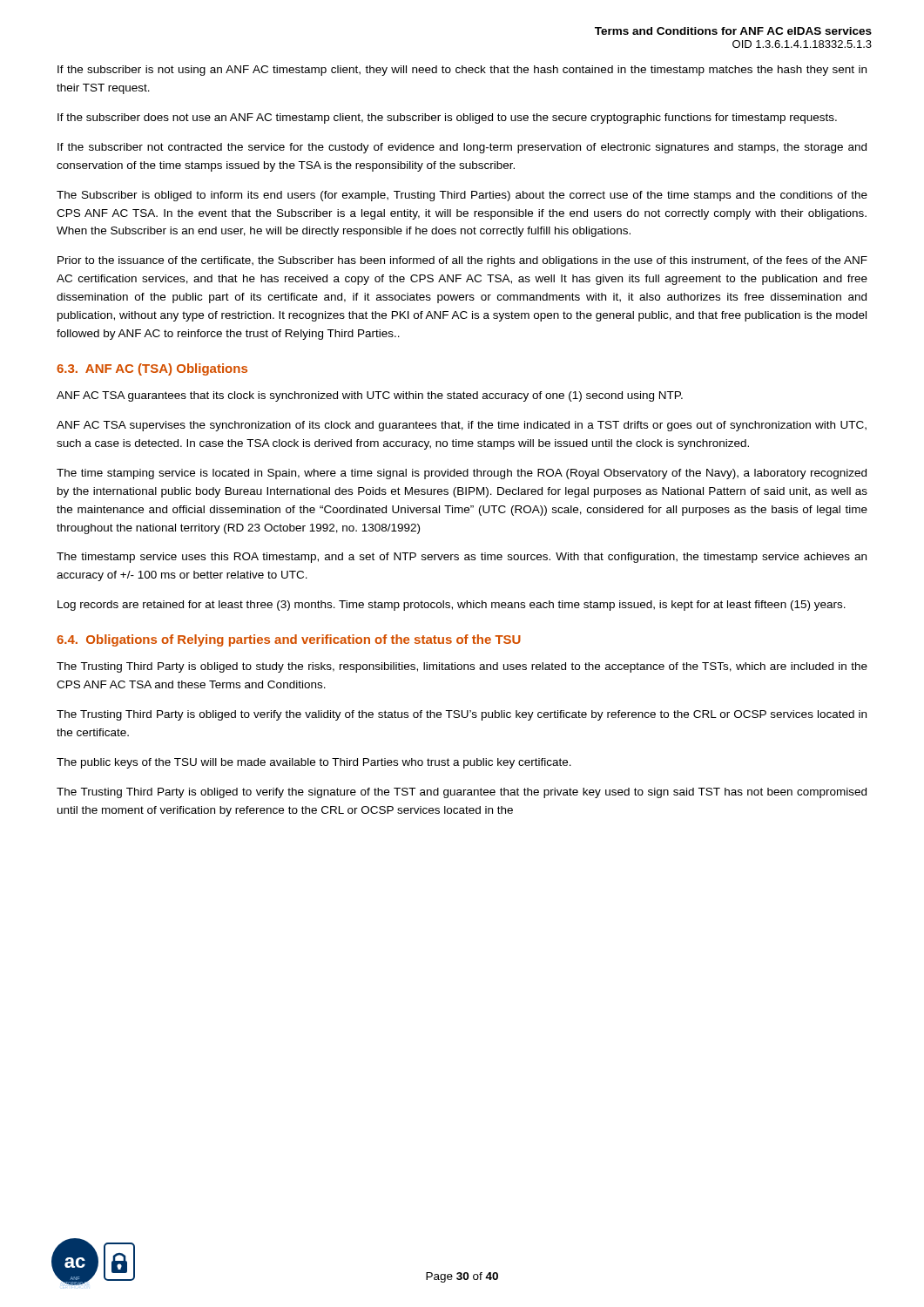Point to the text block starting "The time stamping service is located in Spain,"

(462, 500)
